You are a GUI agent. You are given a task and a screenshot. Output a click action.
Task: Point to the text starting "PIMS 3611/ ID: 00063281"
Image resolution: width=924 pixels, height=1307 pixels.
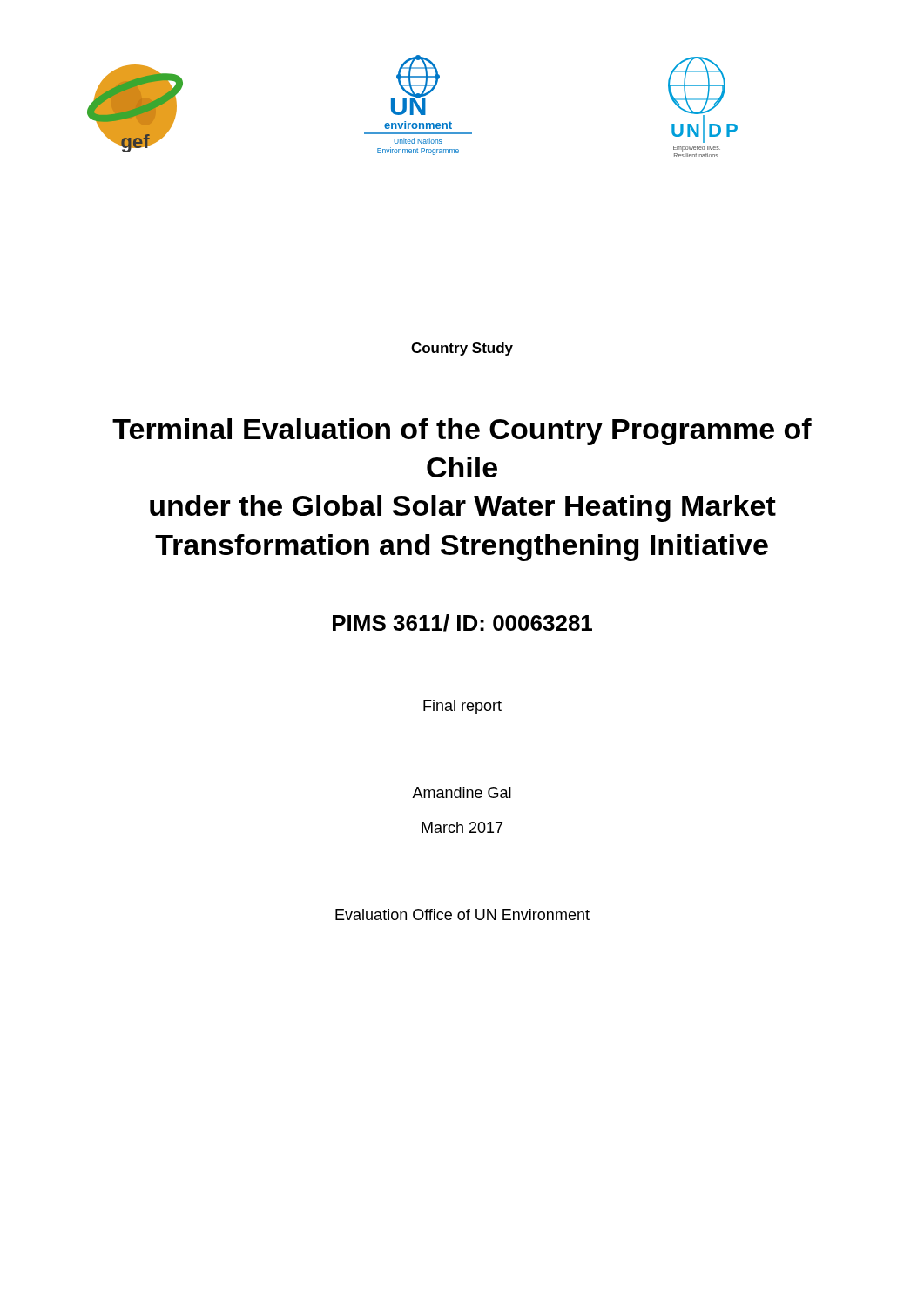(x=462, y=623)
